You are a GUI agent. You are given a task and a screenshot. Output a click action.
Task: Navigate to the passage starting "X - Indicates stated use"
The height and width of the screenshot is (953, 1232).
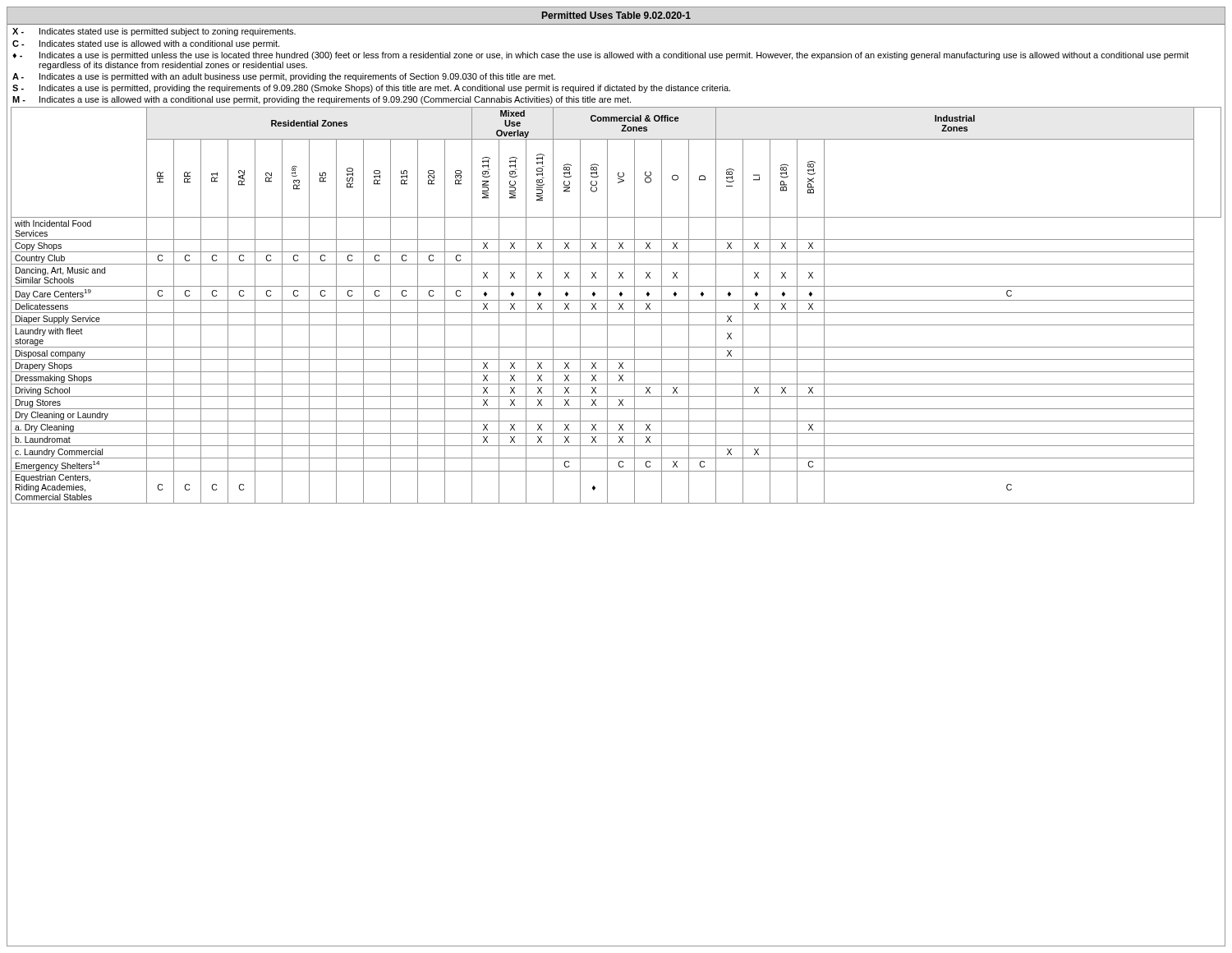(154, 31)
